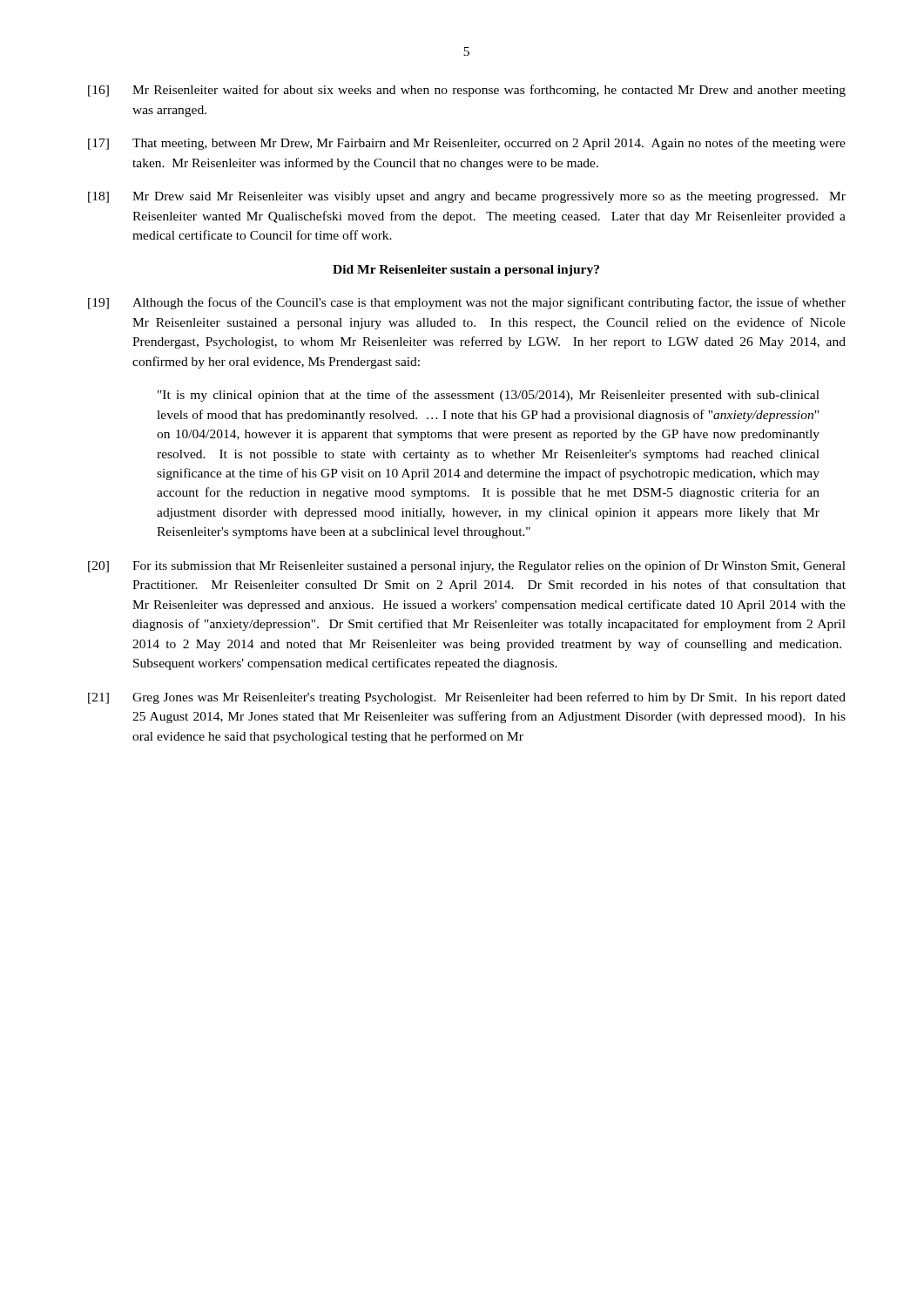Find the block on this page that starts "[19] Although the focus of"

coord(466,332)
